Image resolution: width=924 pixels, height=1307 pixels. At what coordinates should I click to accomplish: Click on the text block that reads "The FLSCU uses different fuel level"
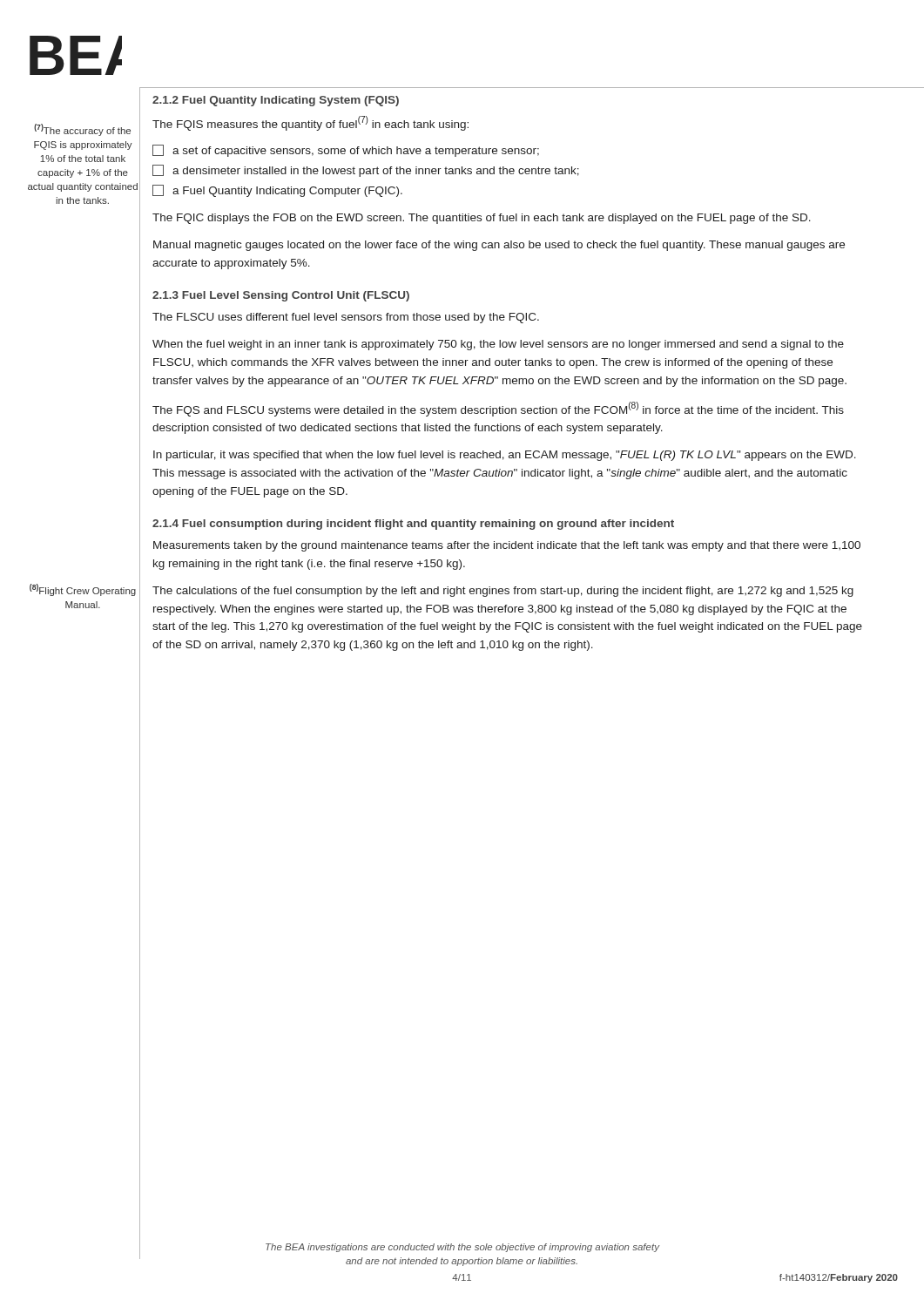pos(346,317)
